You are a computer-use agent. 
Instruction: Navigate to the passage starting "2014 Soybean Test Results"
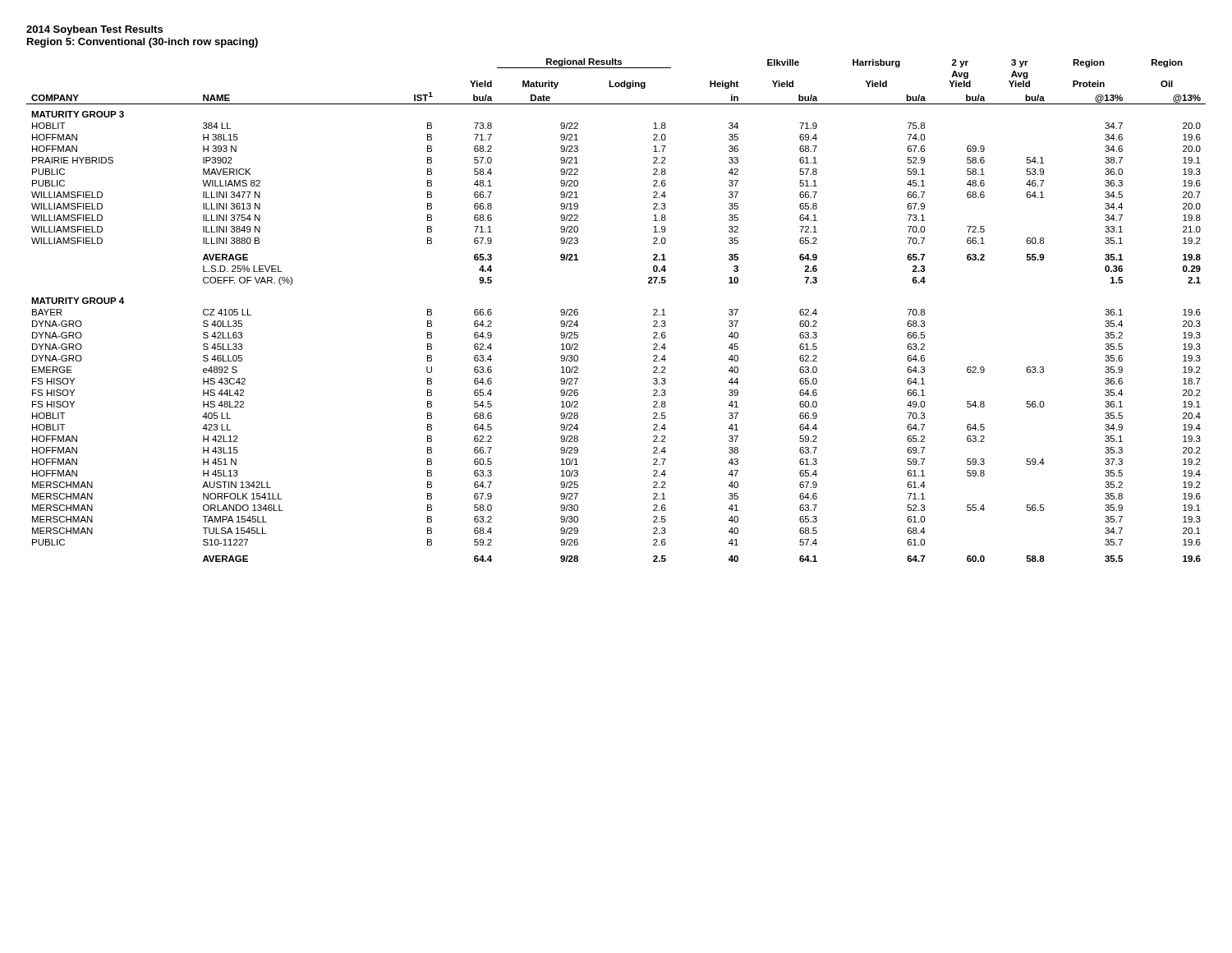(x=142, y=35)
